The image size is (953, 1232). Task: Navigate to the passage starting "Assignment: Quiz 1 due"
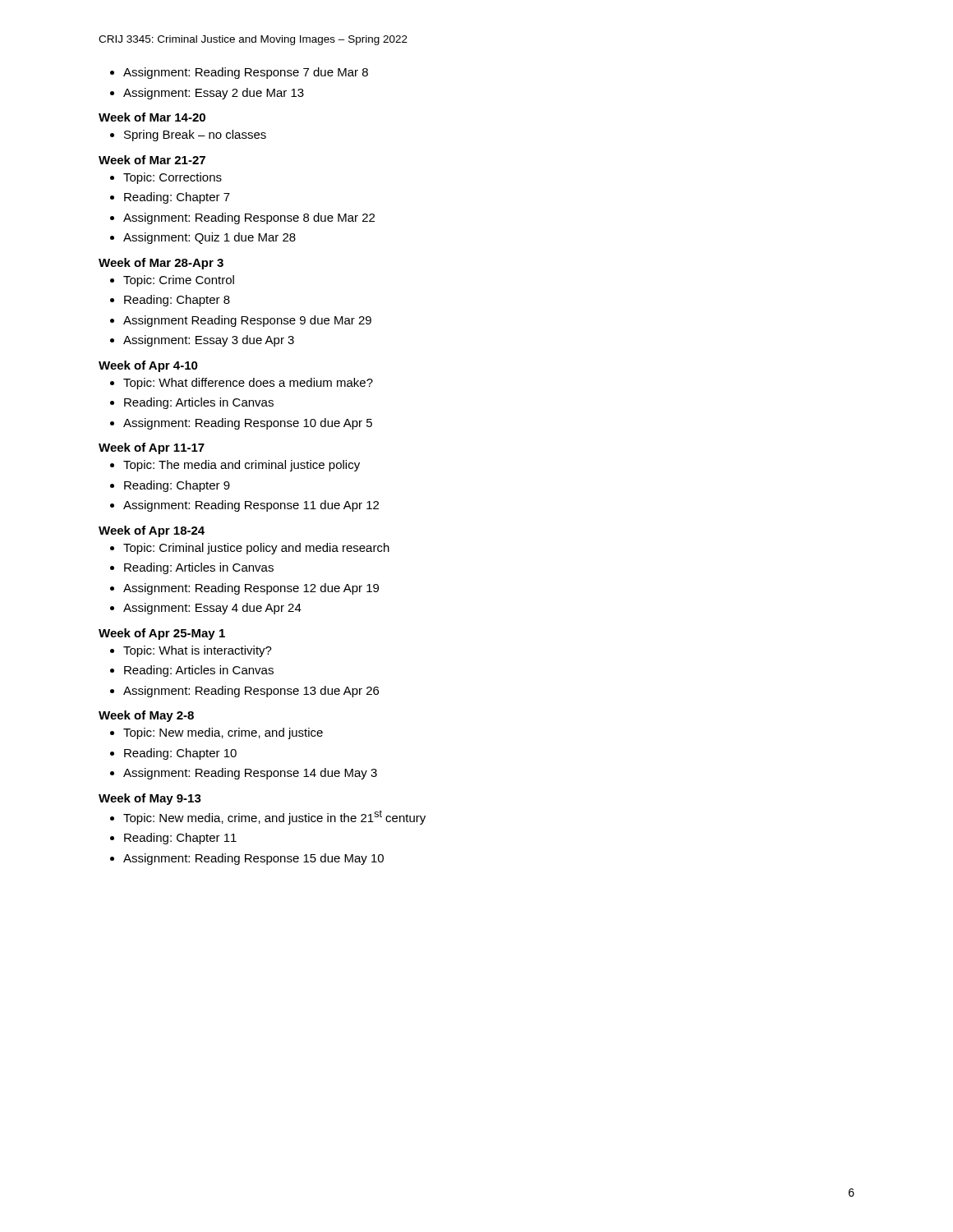click(210, 237)
